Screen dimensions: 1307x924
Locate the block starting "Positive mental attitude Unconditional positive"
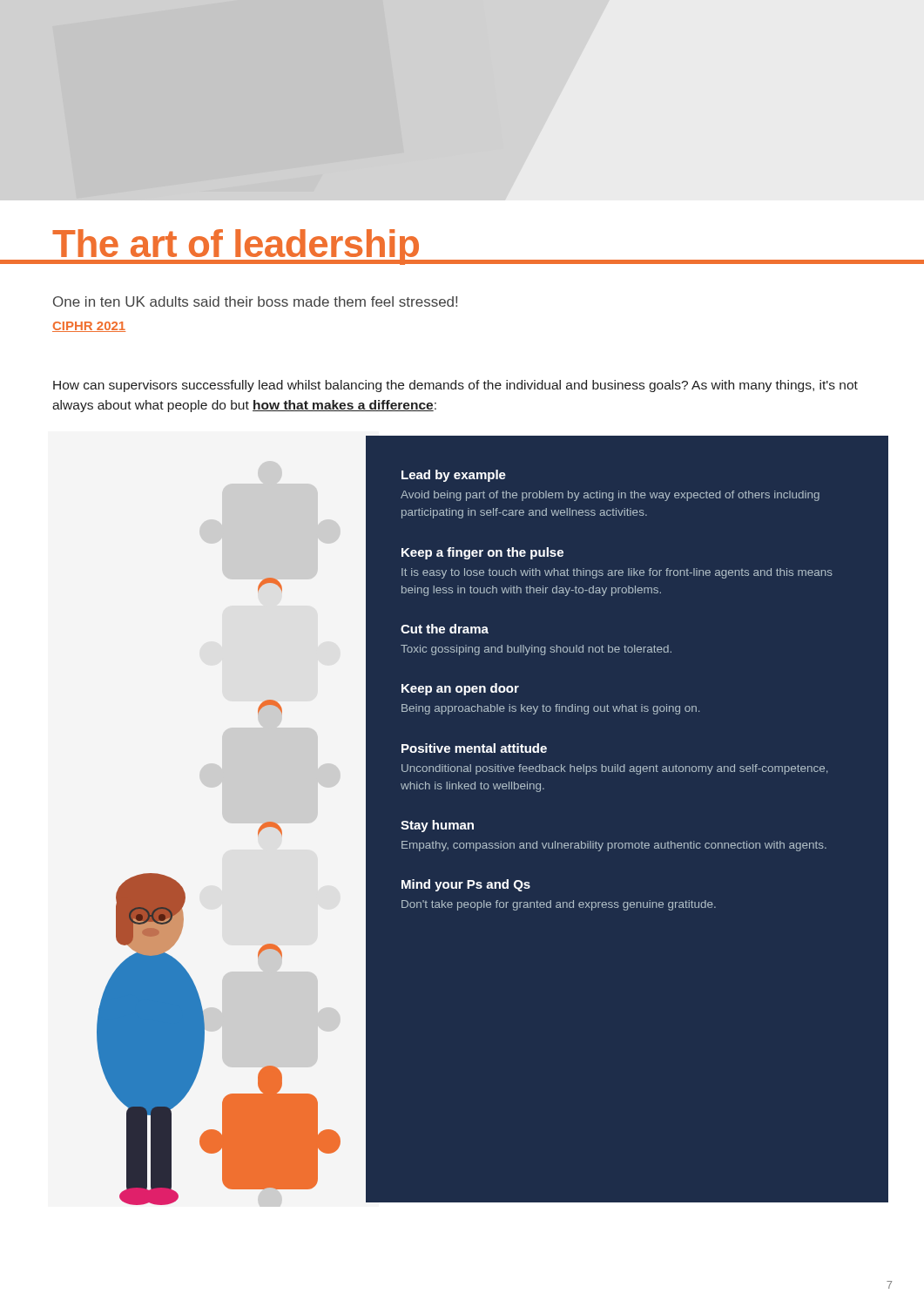pos(627,767)
